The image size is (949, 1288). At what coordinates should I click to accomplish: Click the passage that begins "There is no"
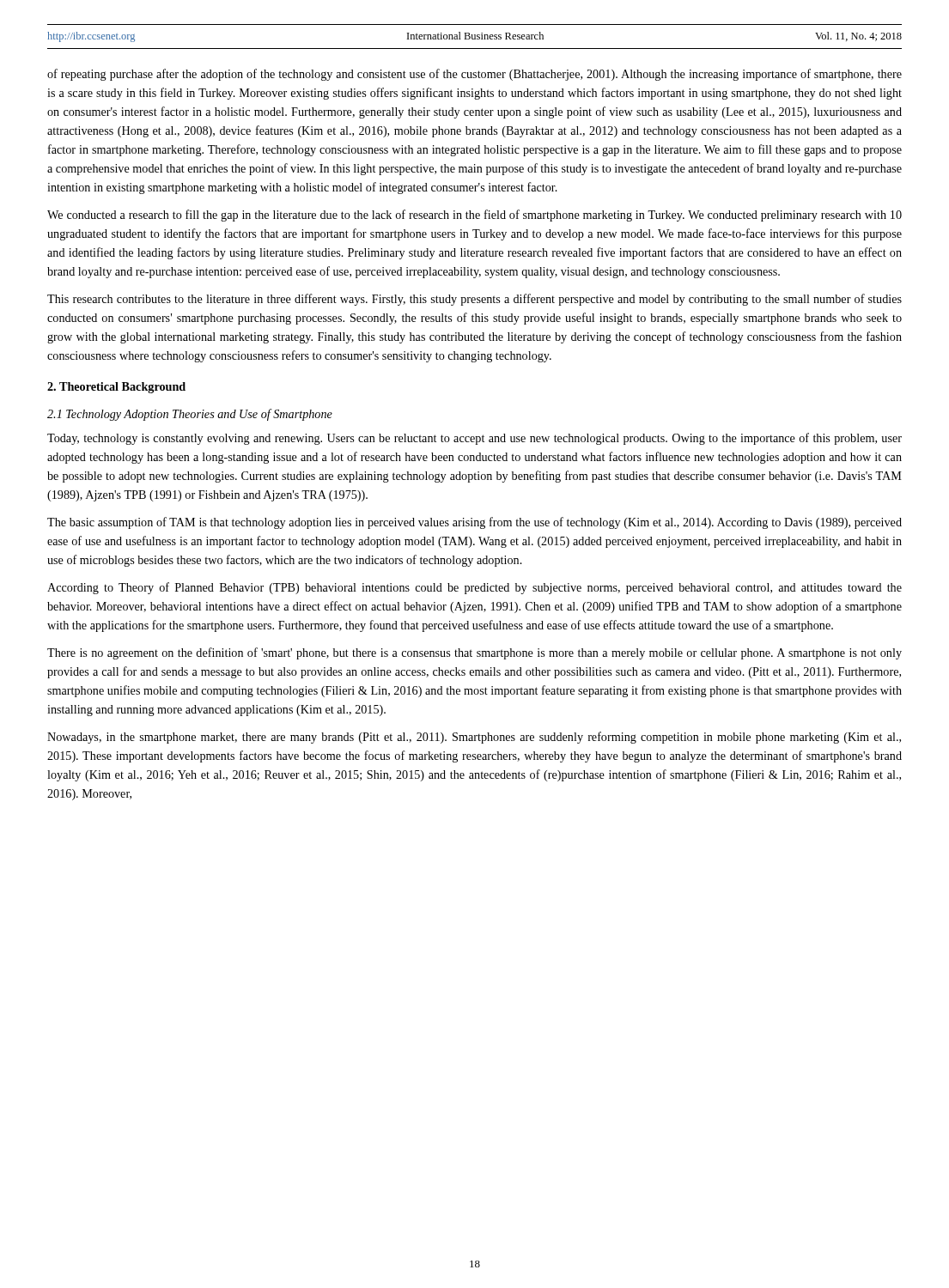click(474, 681)
